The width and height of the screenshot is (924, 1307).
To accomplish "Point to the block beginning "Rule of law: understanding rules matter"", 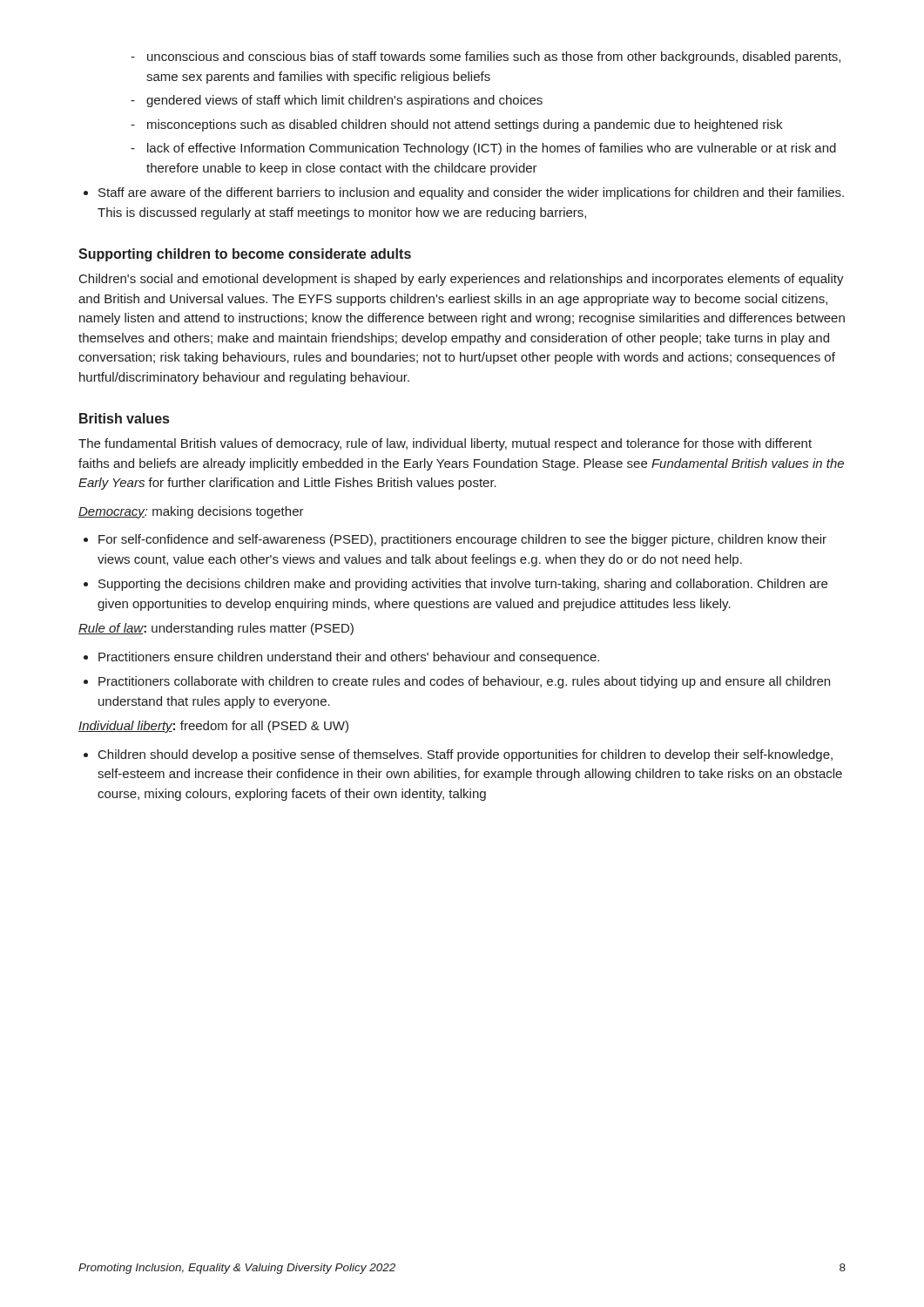I will (216, 629).
